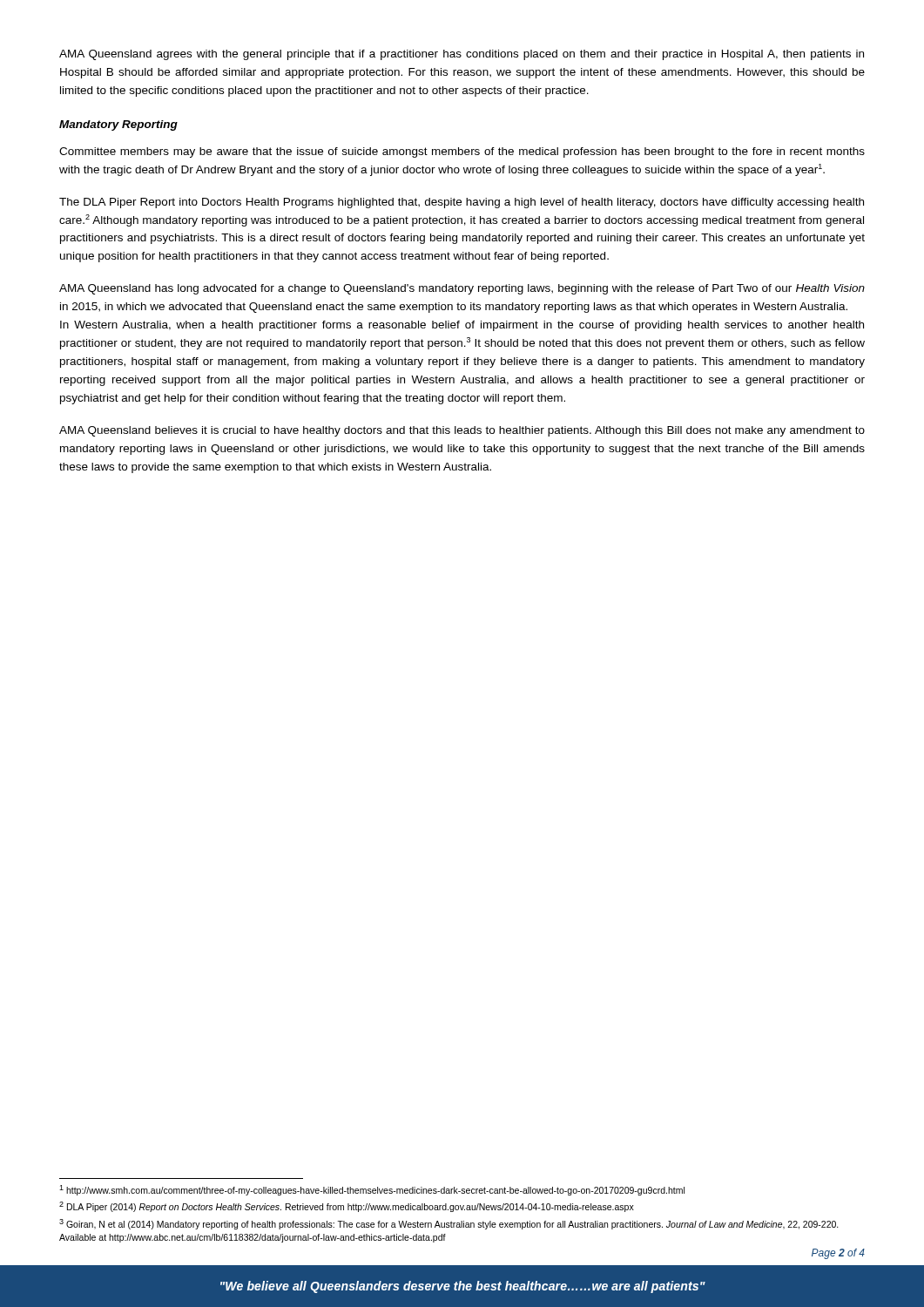Locate the block of text that opens with "The DLA Piper Report"
The width and height of the screenshot is (924, 1307).
click(462, 230)
